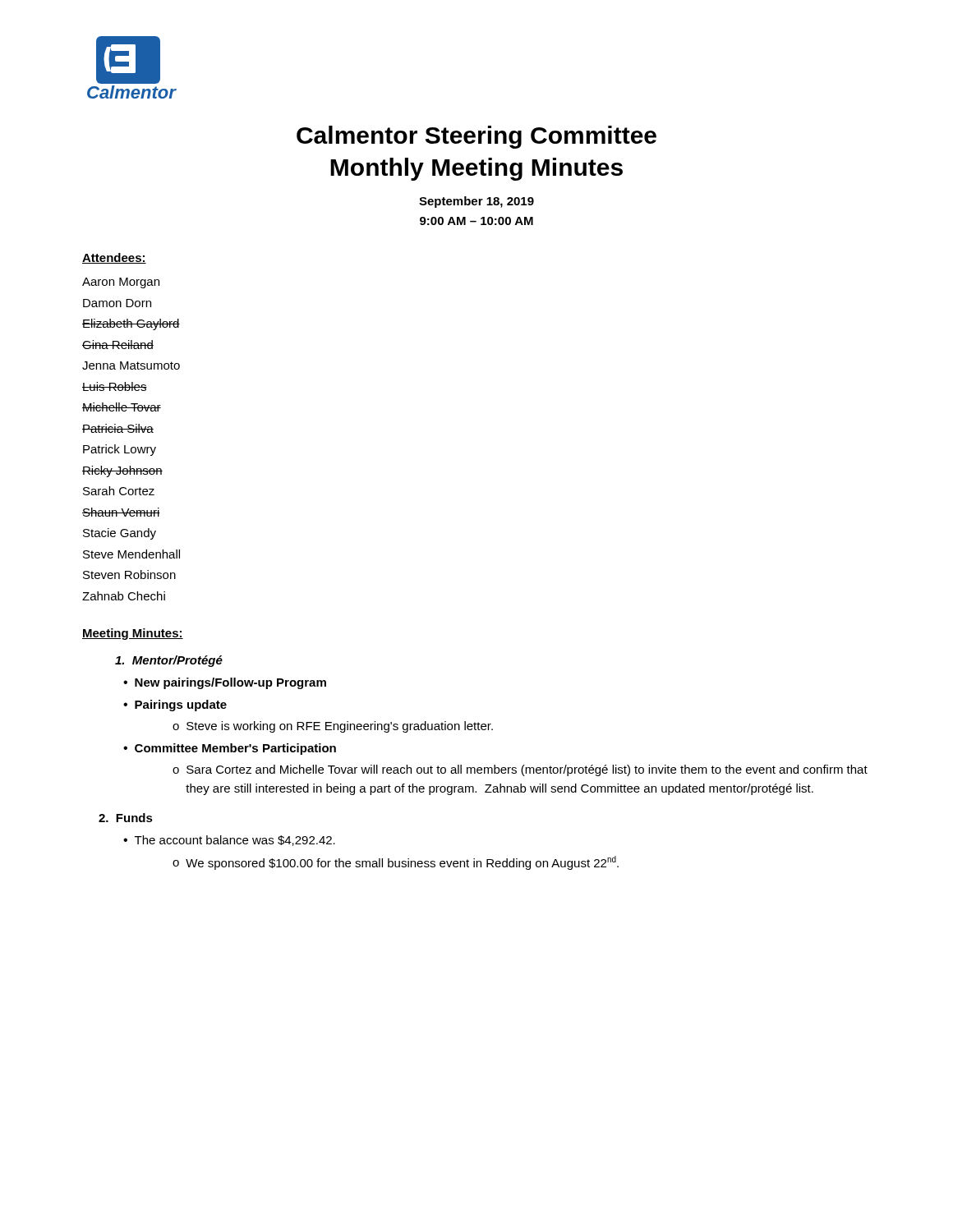This screenshot has height=1232, width=953.
Task: Find the element starting "September 18, 2019 9:00 AM –"
Action: (x=476, y=211)
